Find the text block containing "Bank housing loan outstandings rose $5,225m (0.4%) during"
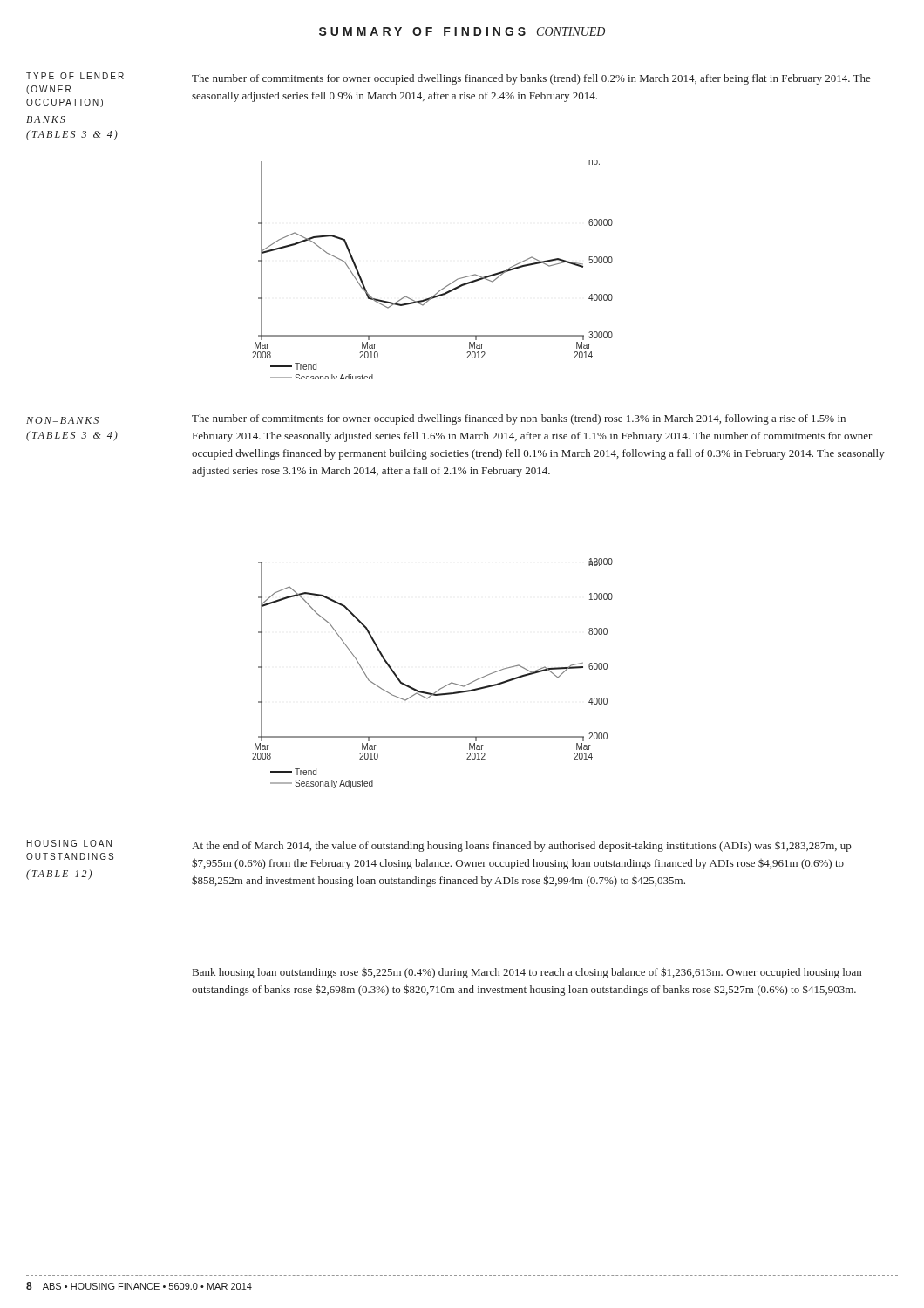Viewport: 924px width, 1308px height. pyautogui.click(x=527, y=981)
